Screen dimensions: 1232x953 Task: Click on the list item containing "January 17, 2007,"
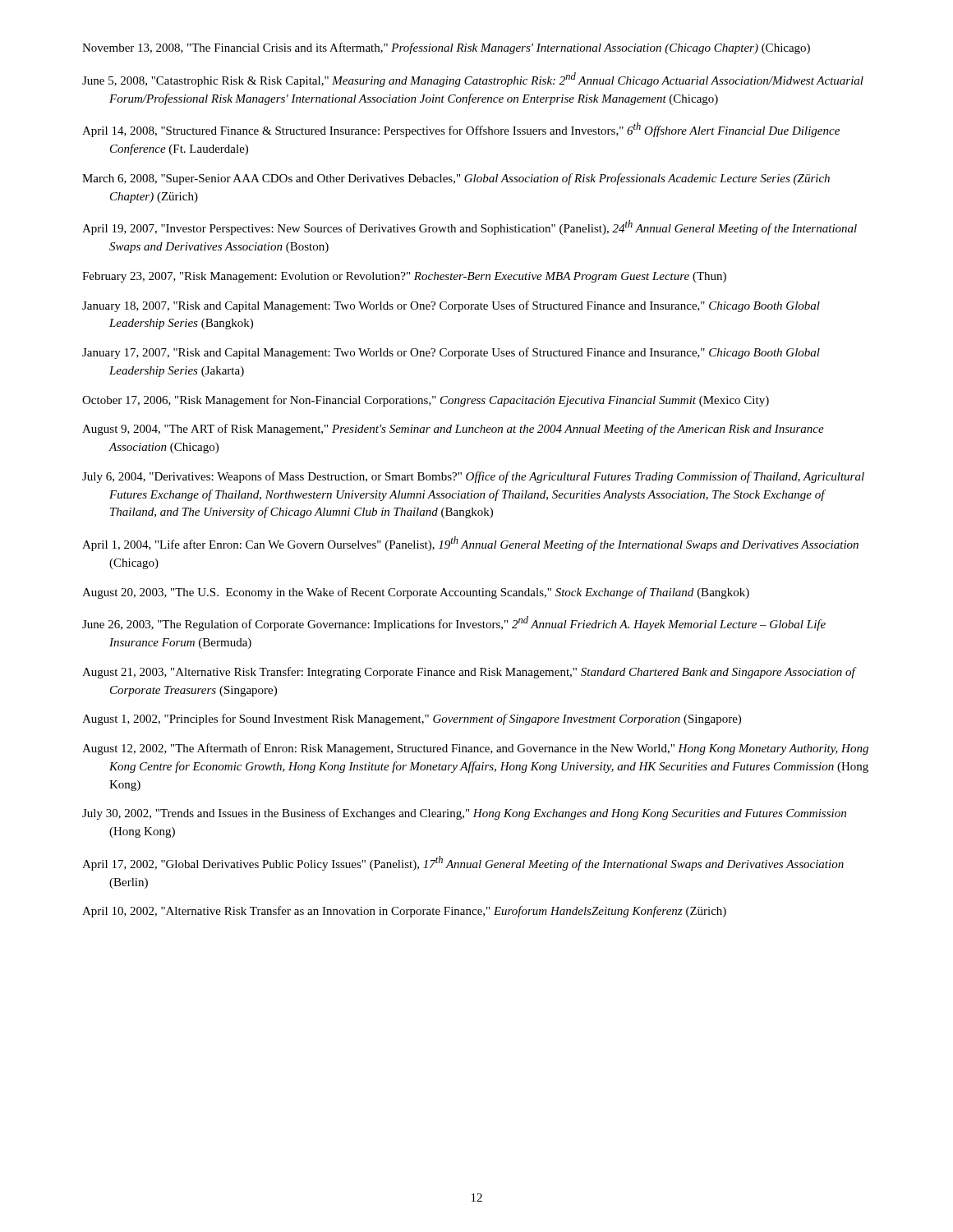pos(451,361)
